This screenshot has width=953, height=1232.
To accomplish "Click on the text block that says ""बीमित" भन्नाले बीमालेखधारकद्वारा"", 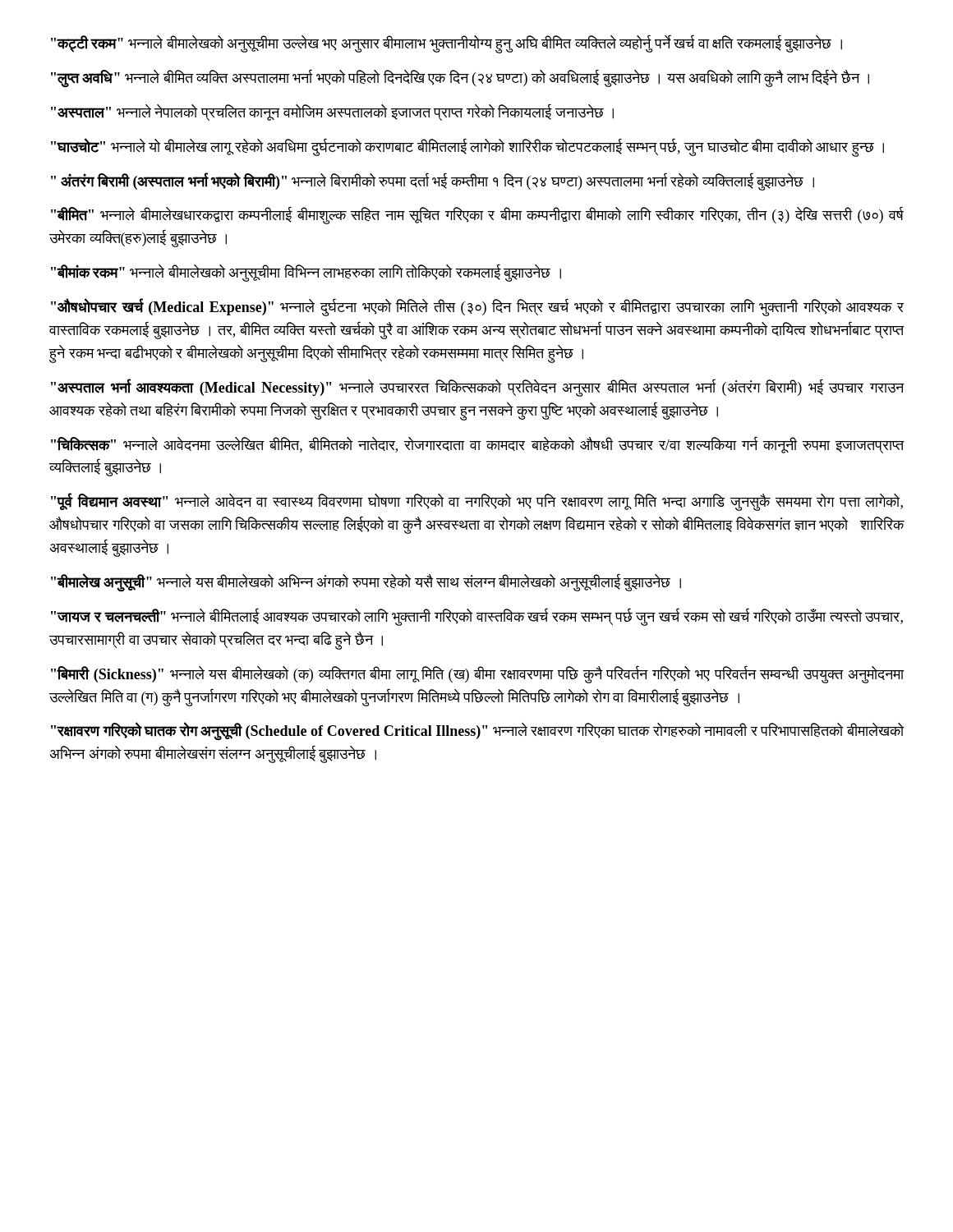I will click(x=476, y=227).
